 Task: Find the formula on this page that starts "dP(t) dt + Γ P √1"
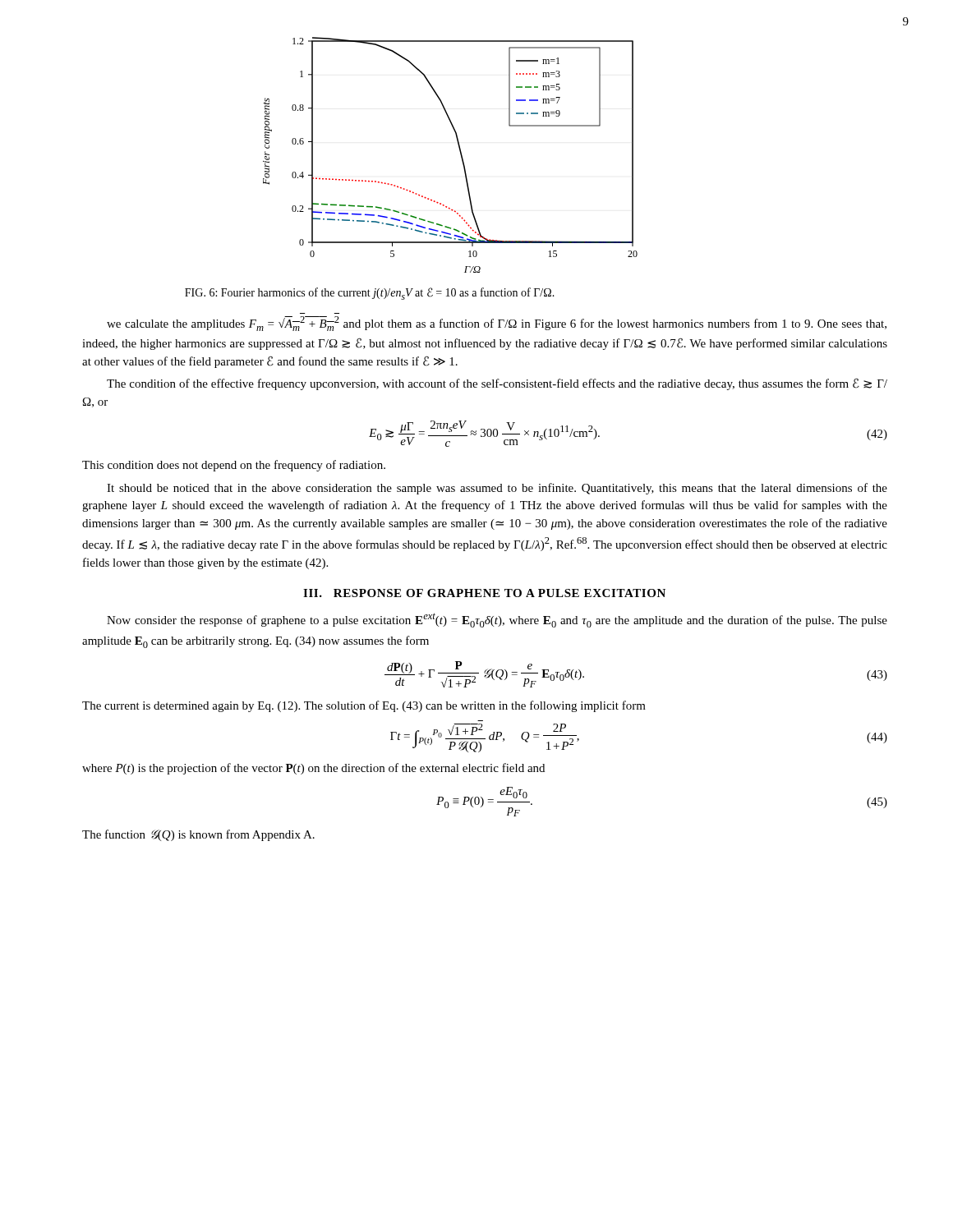coord(489,675)
